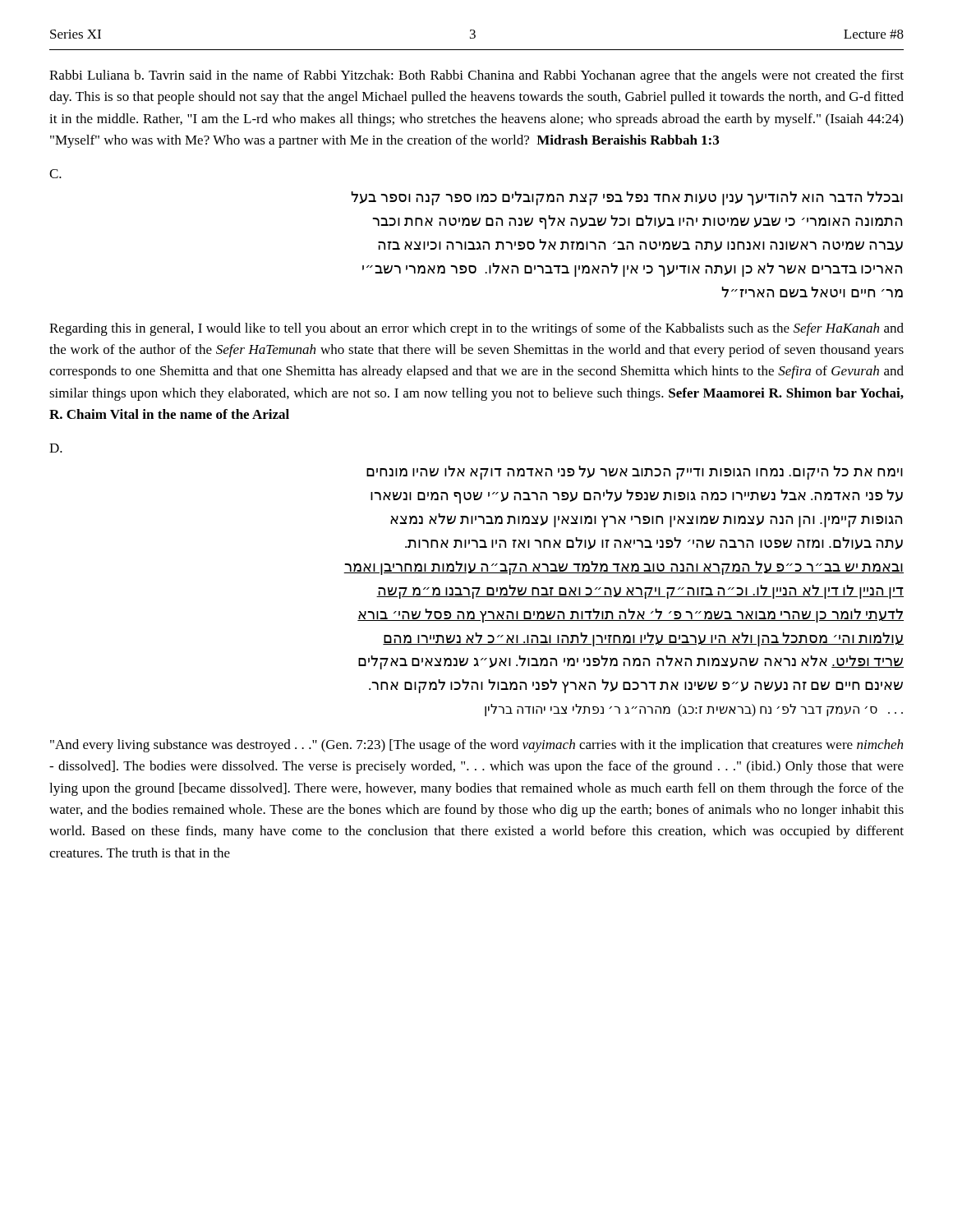Navigate to the passage starting "ובכלל הדבר הוא להודיעך ענין טעות אחד"
This screenshot has height=1232, width=953.
coord(627,245)
